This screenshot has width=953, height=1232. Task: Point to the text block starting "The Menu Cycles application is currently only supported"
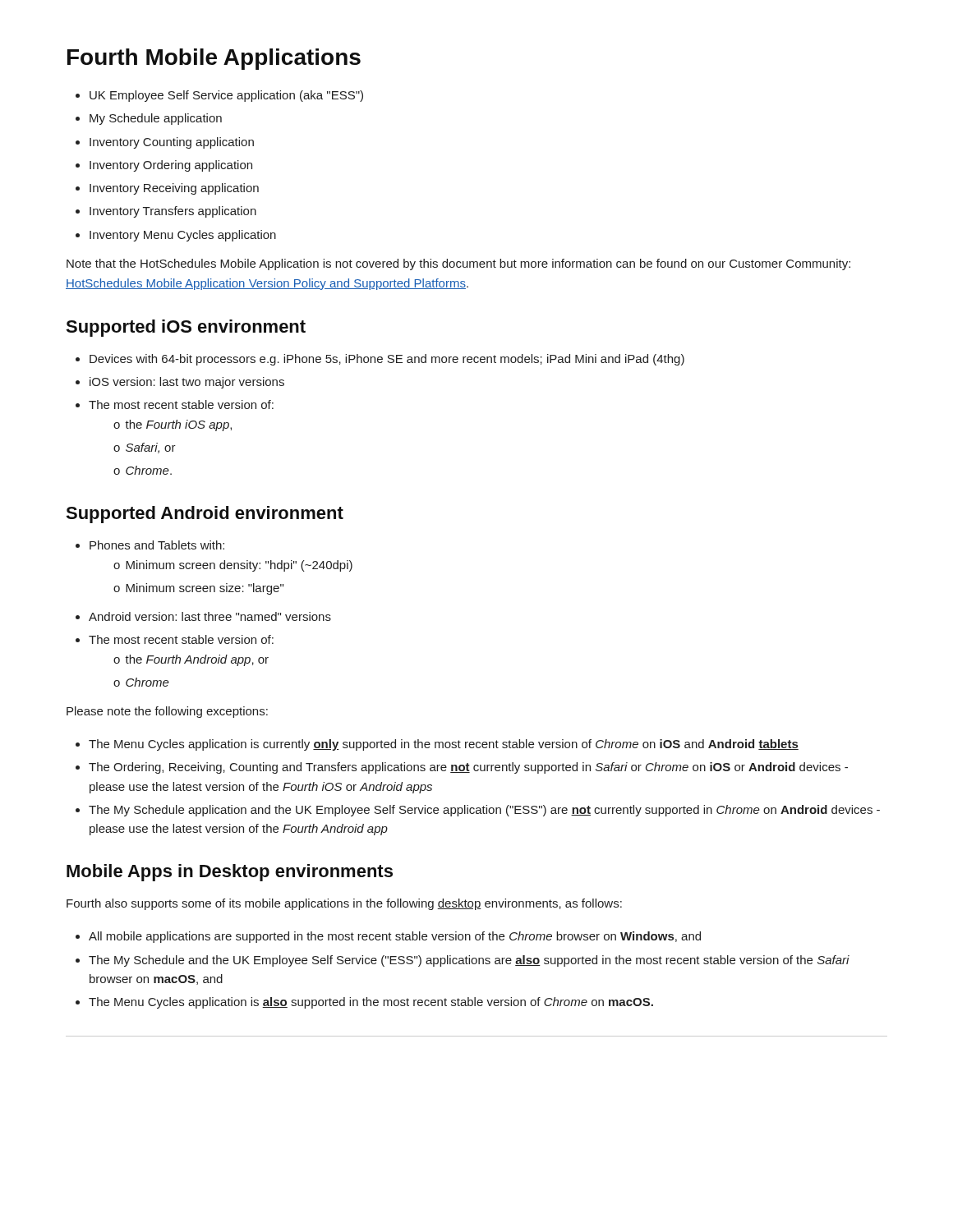click(488, 744)
